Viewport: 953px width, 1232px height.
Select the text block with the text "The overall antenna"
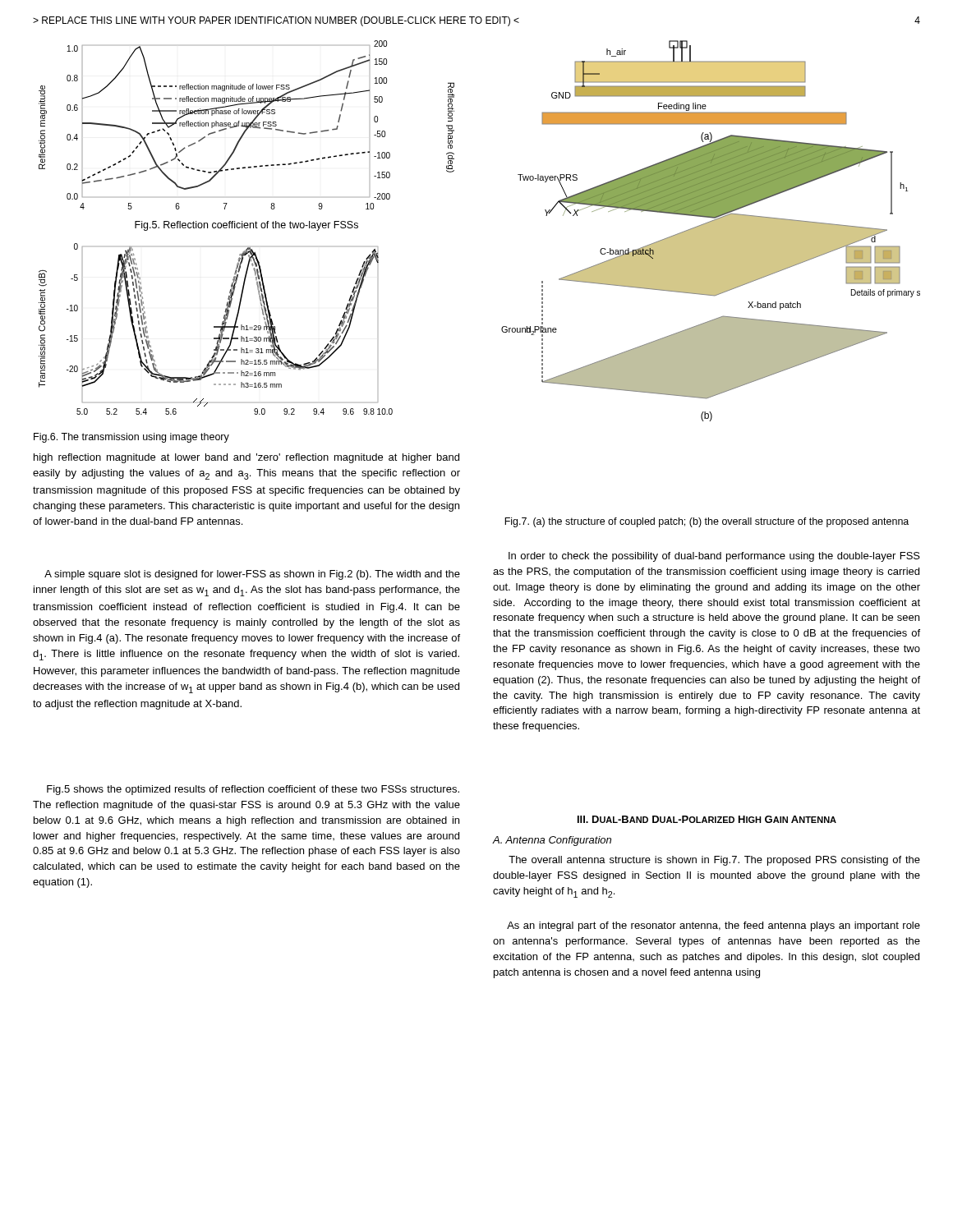click(707, 876)
